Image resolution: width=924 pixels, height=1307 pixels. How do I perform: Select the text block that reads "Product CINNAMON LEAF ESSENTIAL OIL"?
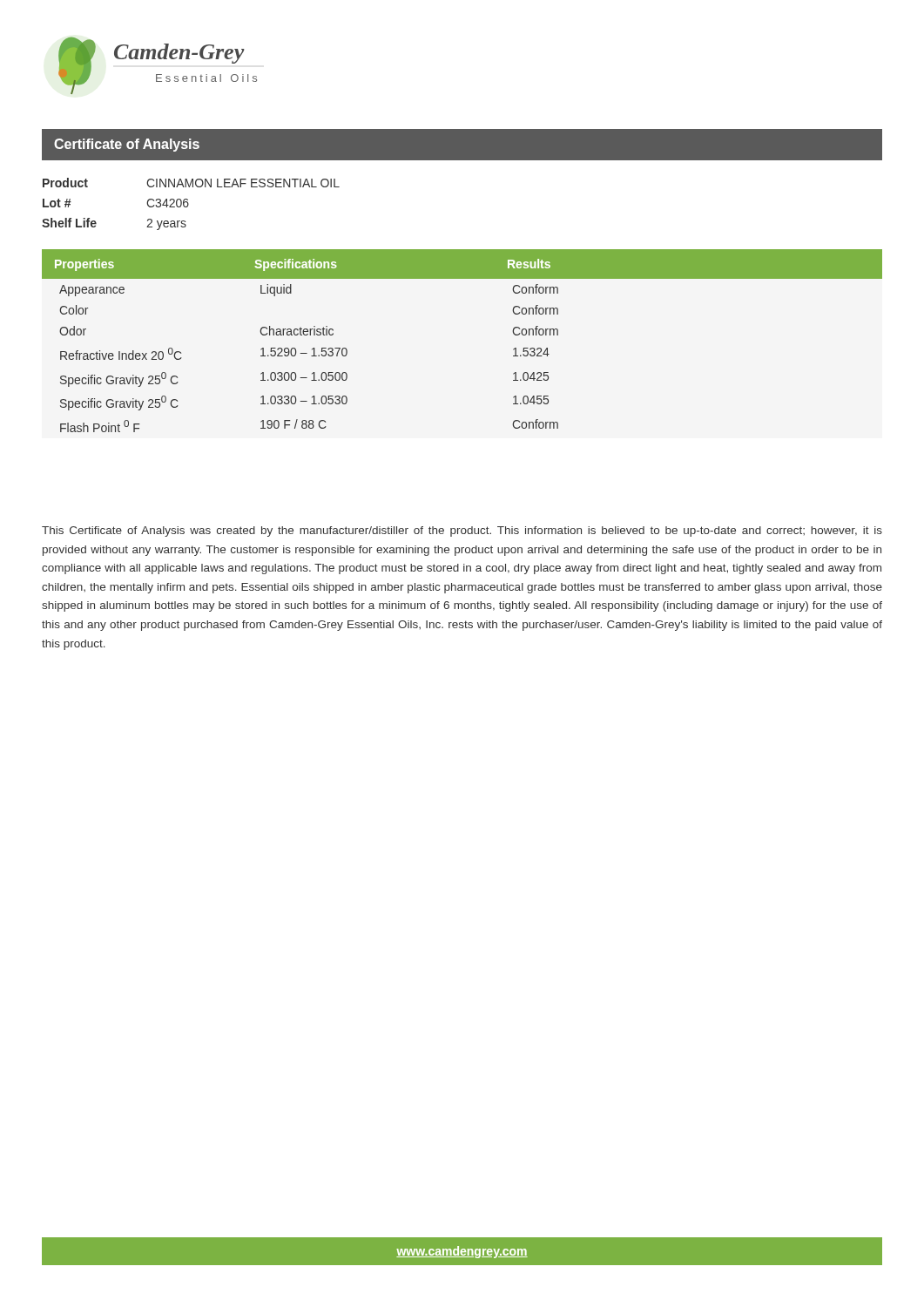[191, 183]
